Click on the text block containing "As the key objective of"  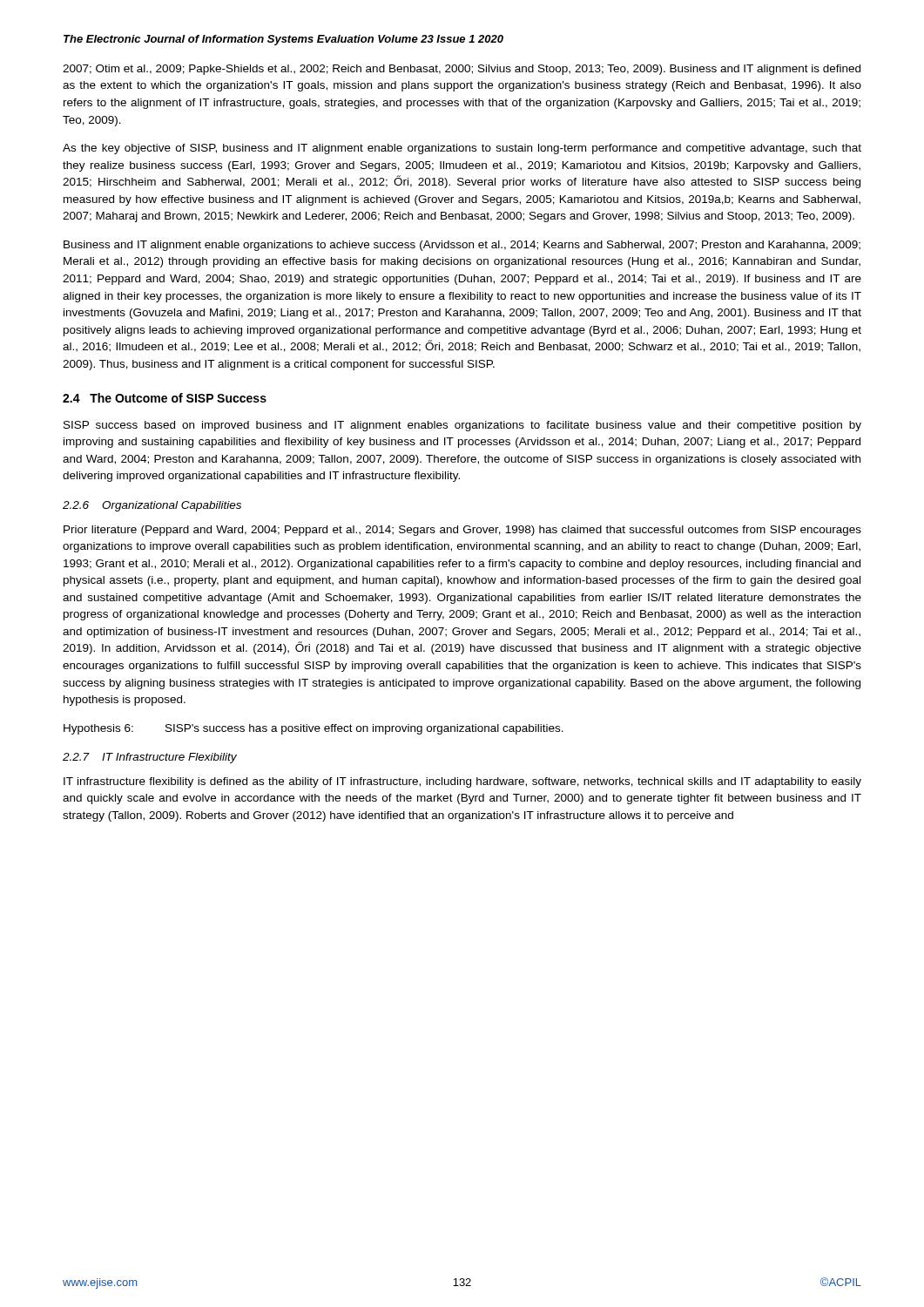coord(462,182)
